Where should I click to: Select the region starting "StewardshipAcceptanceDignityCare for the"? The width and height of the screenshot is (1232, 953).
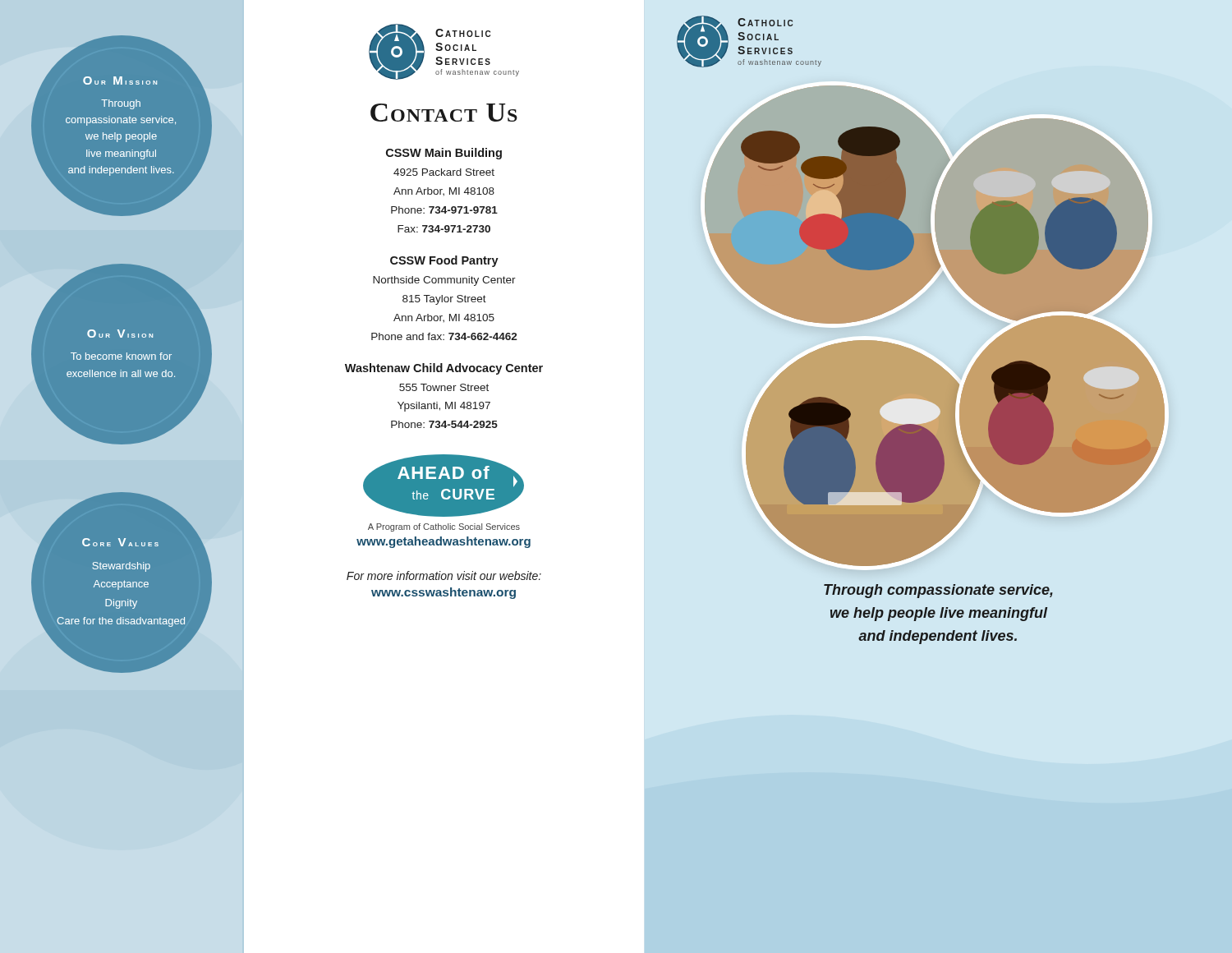pos(121,593)
